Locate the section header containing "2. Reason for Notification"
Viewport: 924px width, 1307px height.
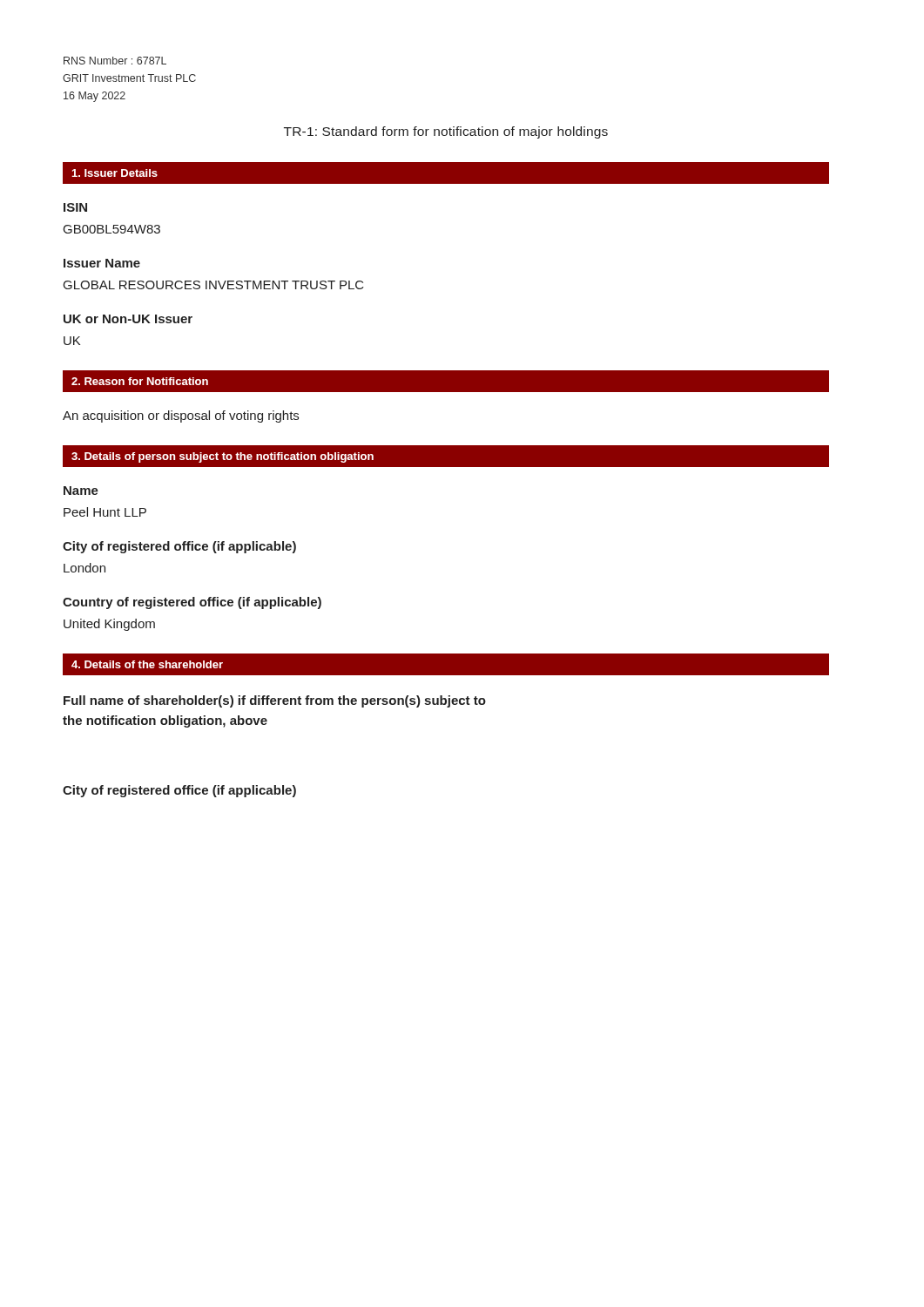(x=140, y=381)
